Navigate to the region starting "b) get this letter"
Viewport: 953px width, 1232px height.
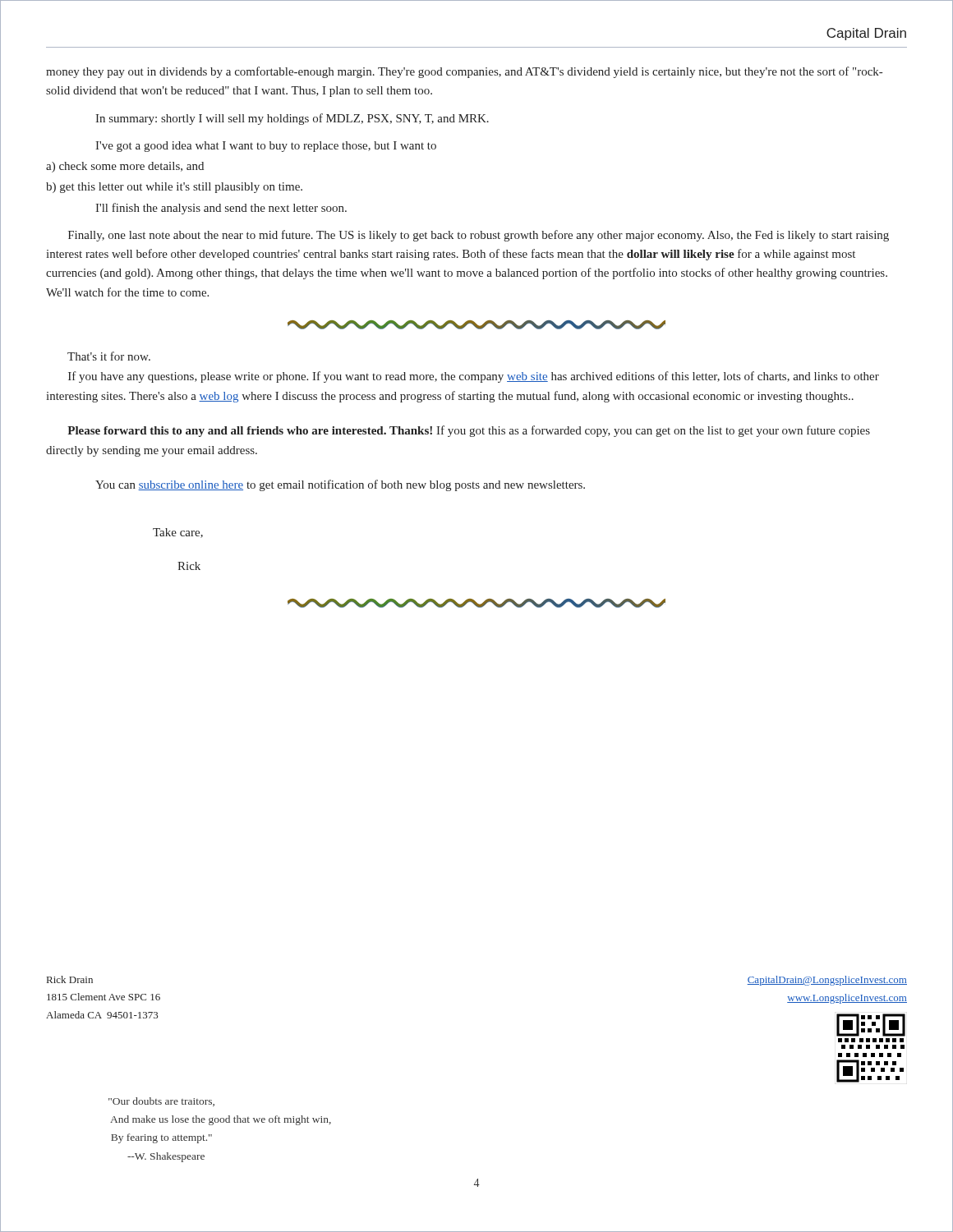175,187
